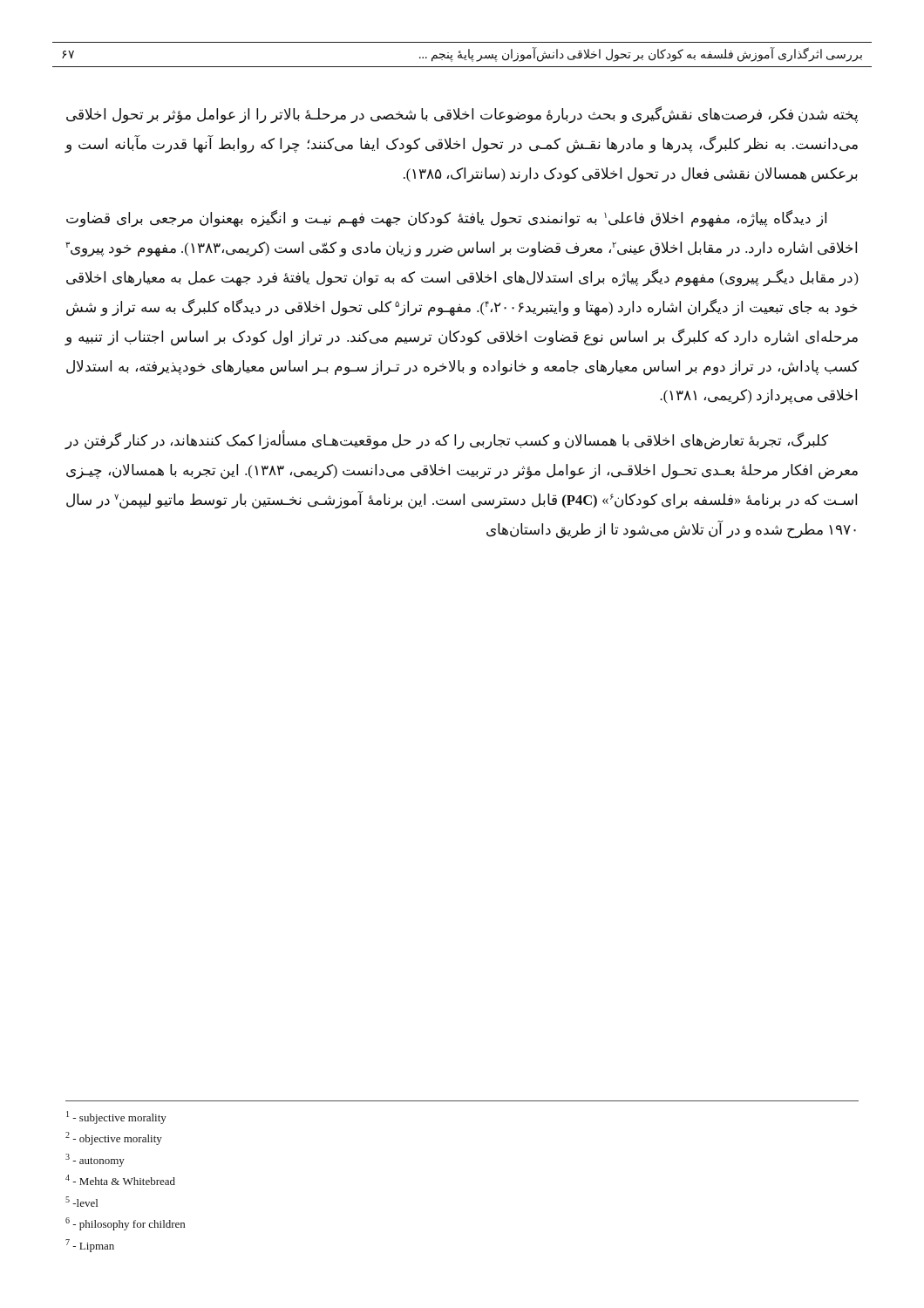Point to the text block starting "کلبرگ، تجربۀ تعارض‌های اخلاقی با"
The height and width of the screenshot is (1308, 924).
click(x=462, y=485)
